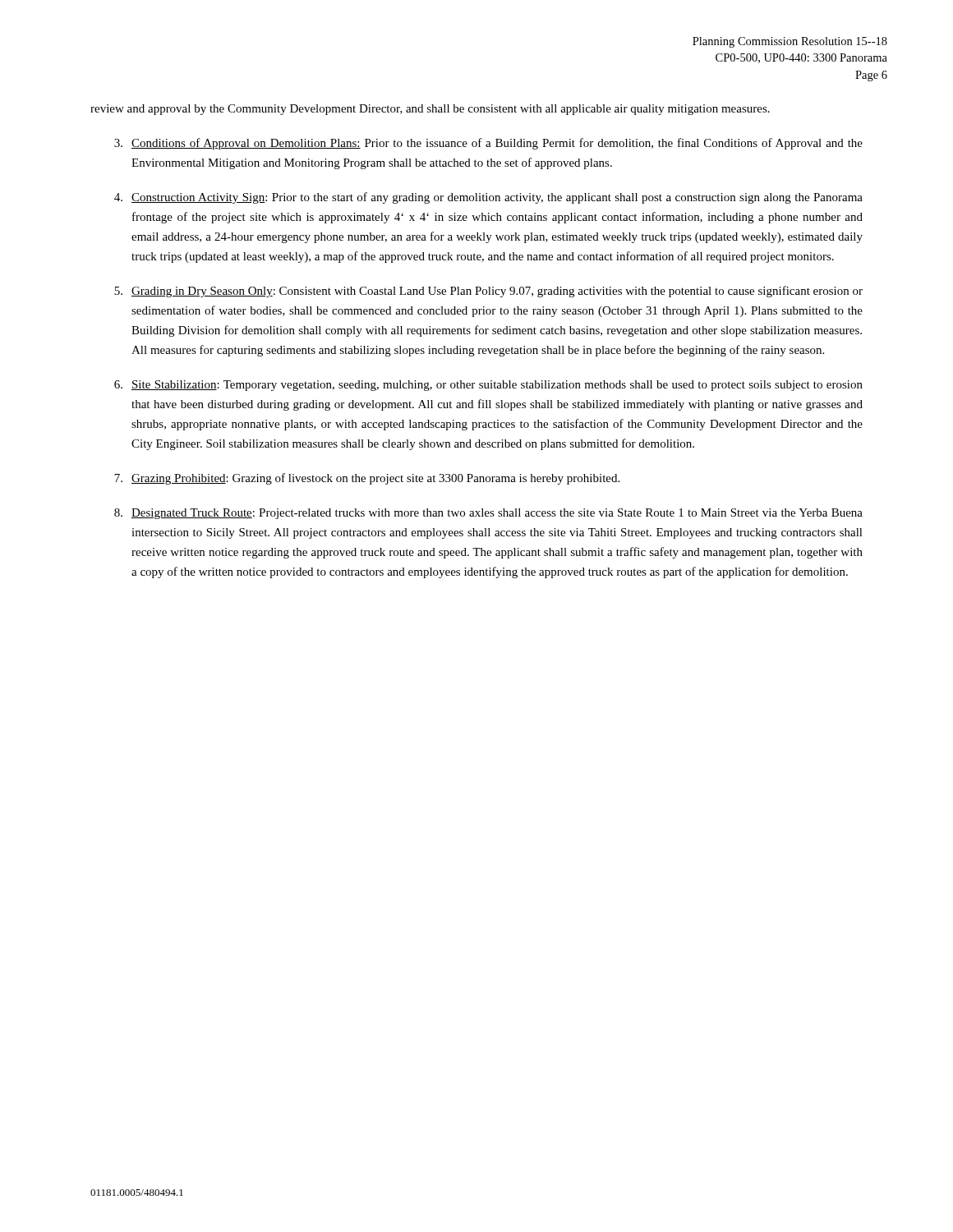This screenshot has width=953, height=1232.
Task: Find the block on this page that starts "8. Designated Truck Route:"
Action: (476, 542)
